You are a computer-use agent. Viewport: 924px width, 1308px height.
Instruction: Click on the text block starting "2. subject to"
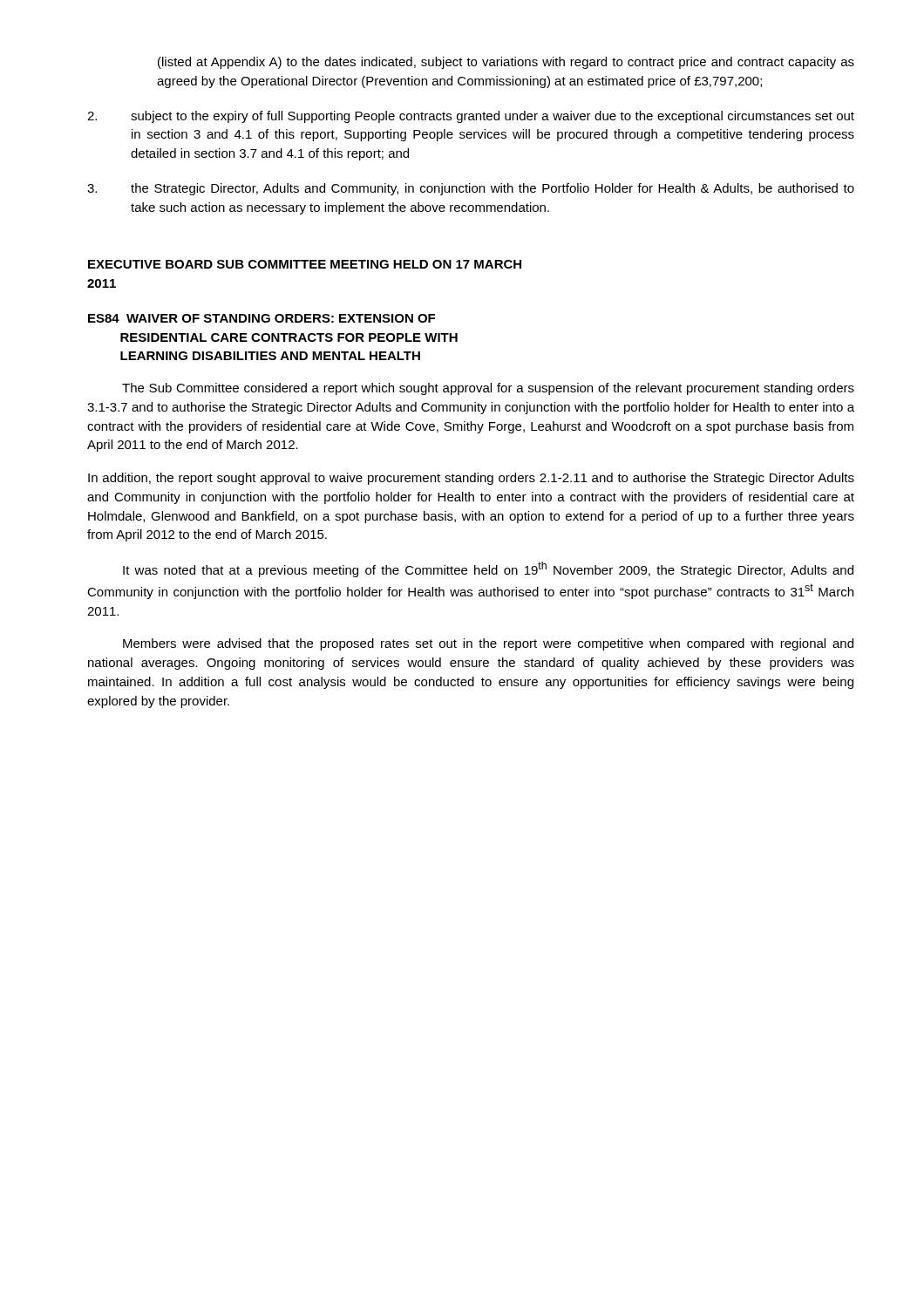[x=471, y=134]
